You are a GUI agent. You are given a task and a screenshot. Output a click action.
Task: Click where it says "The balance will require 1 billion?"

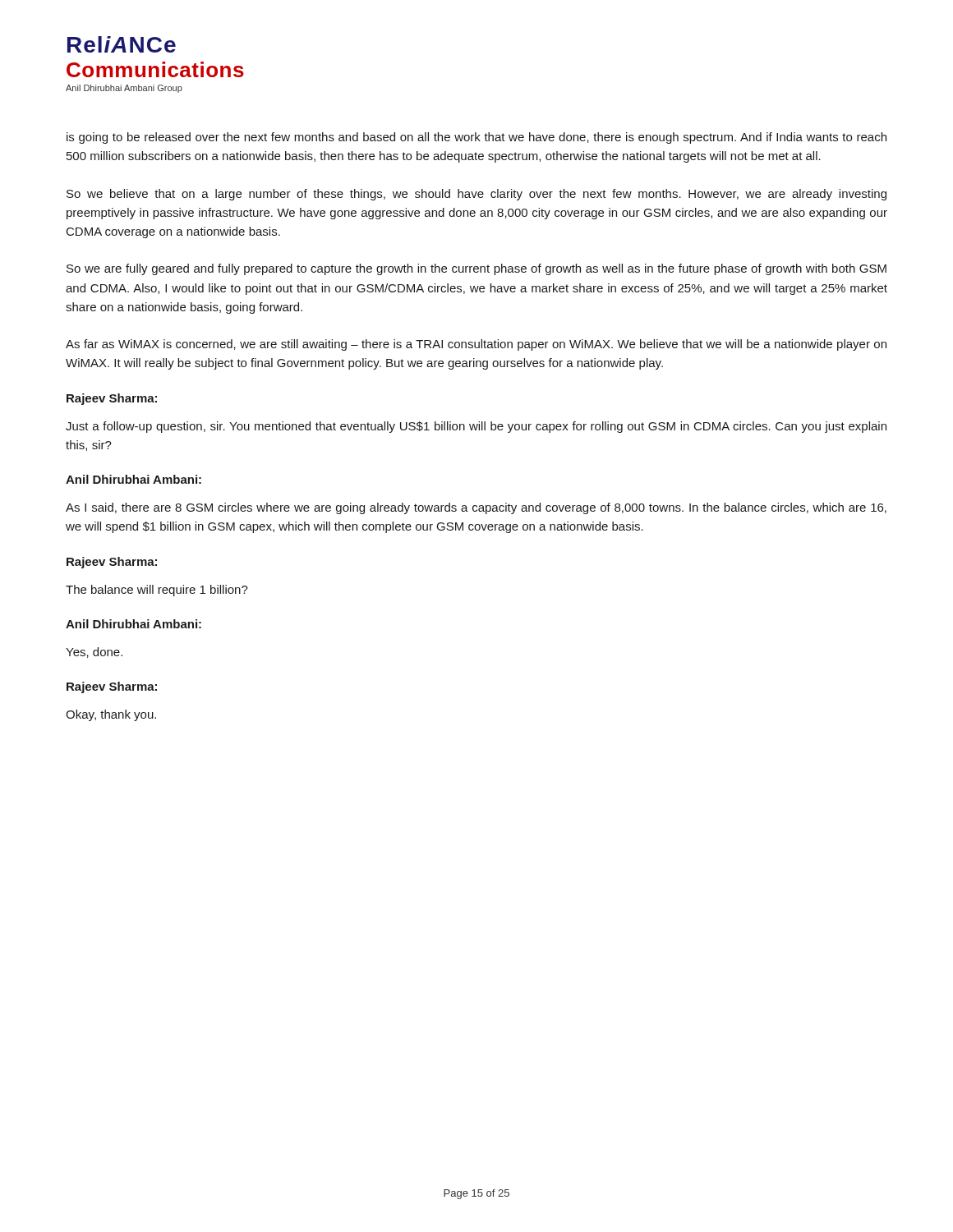pos(157,589)
